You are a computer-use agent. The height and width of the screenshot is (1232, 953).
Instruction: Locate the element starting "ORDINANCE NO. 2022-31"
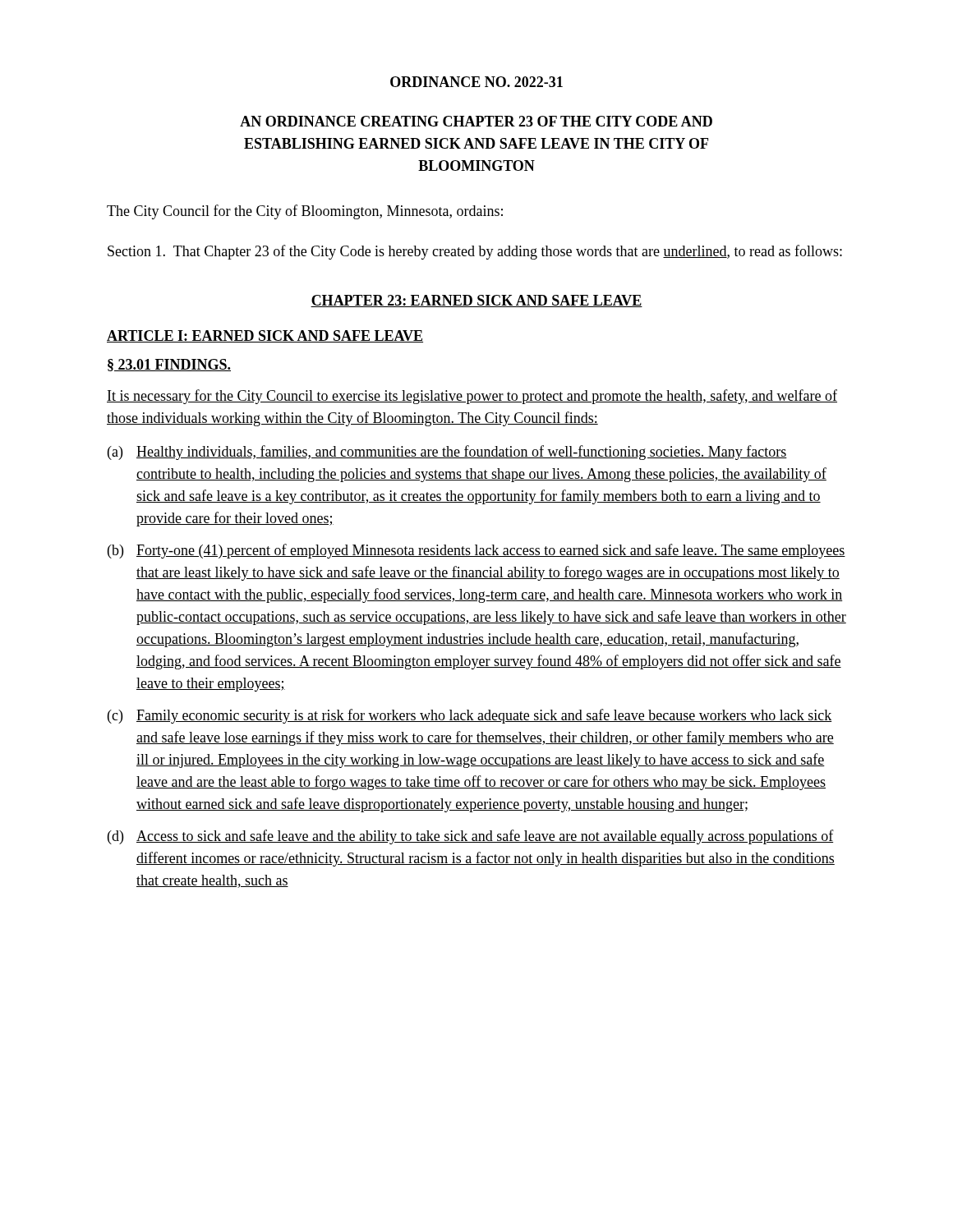click(x=476, y=82)
